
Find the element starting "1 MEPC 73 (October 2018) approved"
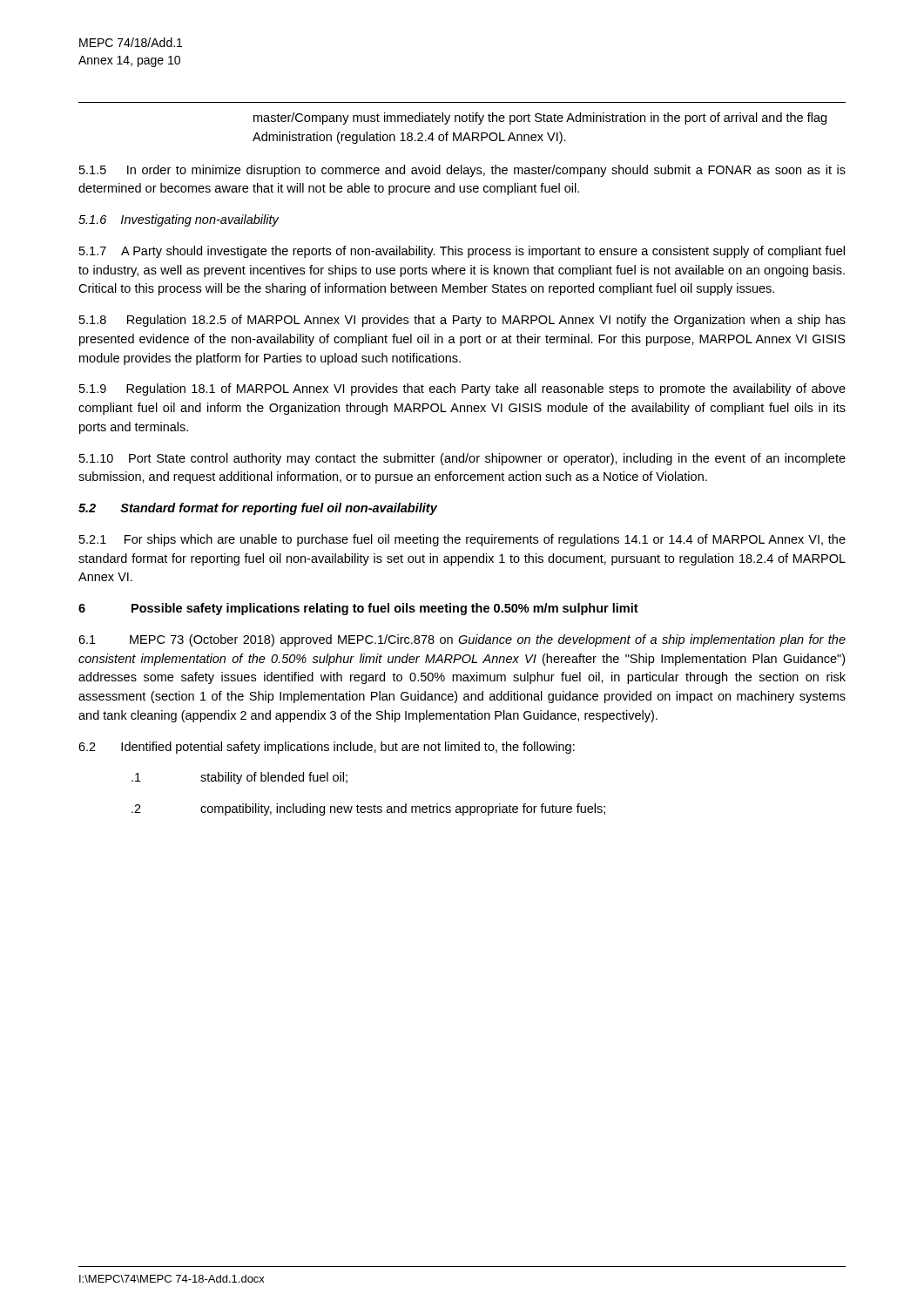[462, 677]
